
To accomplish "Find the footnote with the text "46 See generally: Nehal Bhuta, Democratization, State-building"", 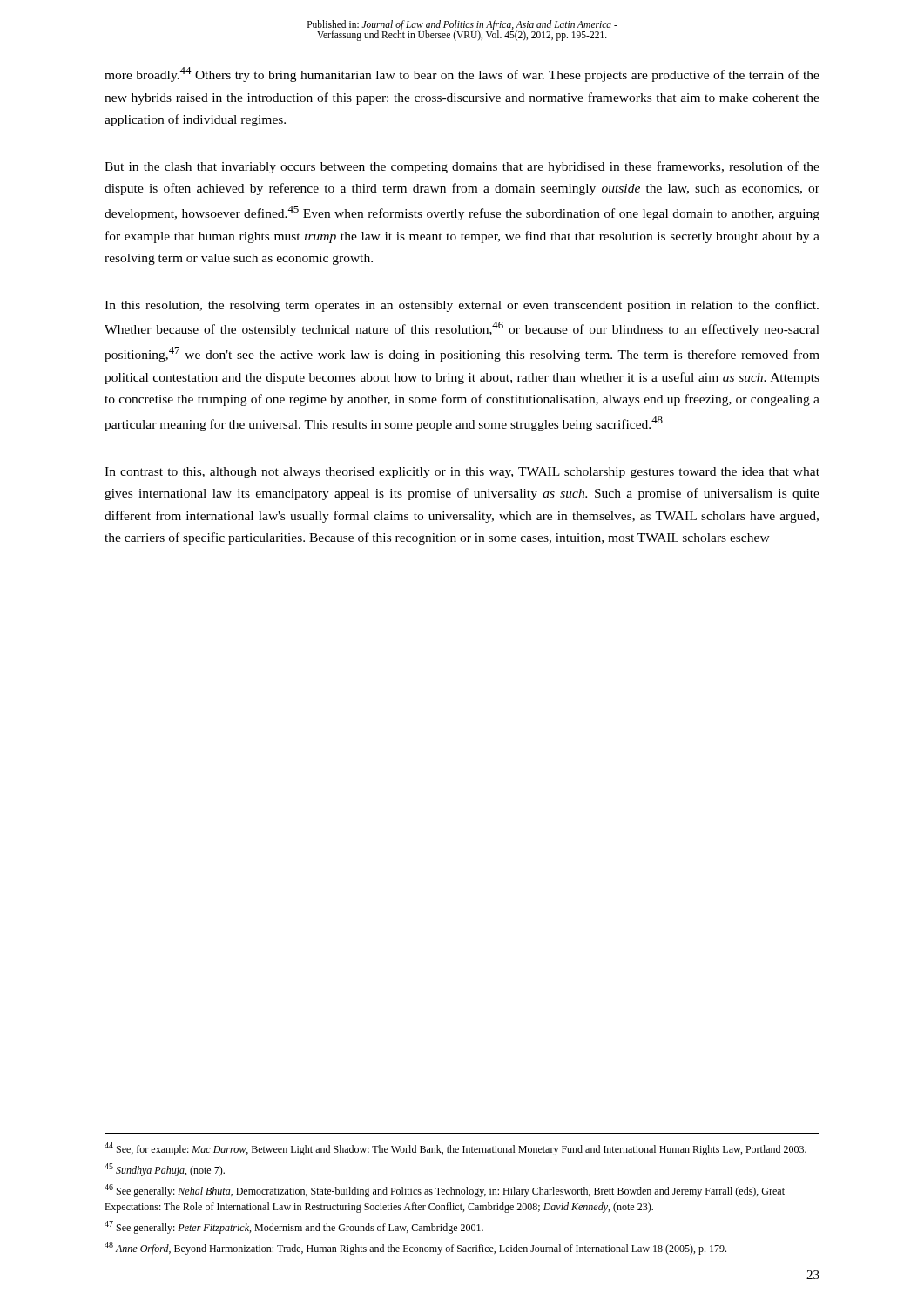I will (445, 1198).
